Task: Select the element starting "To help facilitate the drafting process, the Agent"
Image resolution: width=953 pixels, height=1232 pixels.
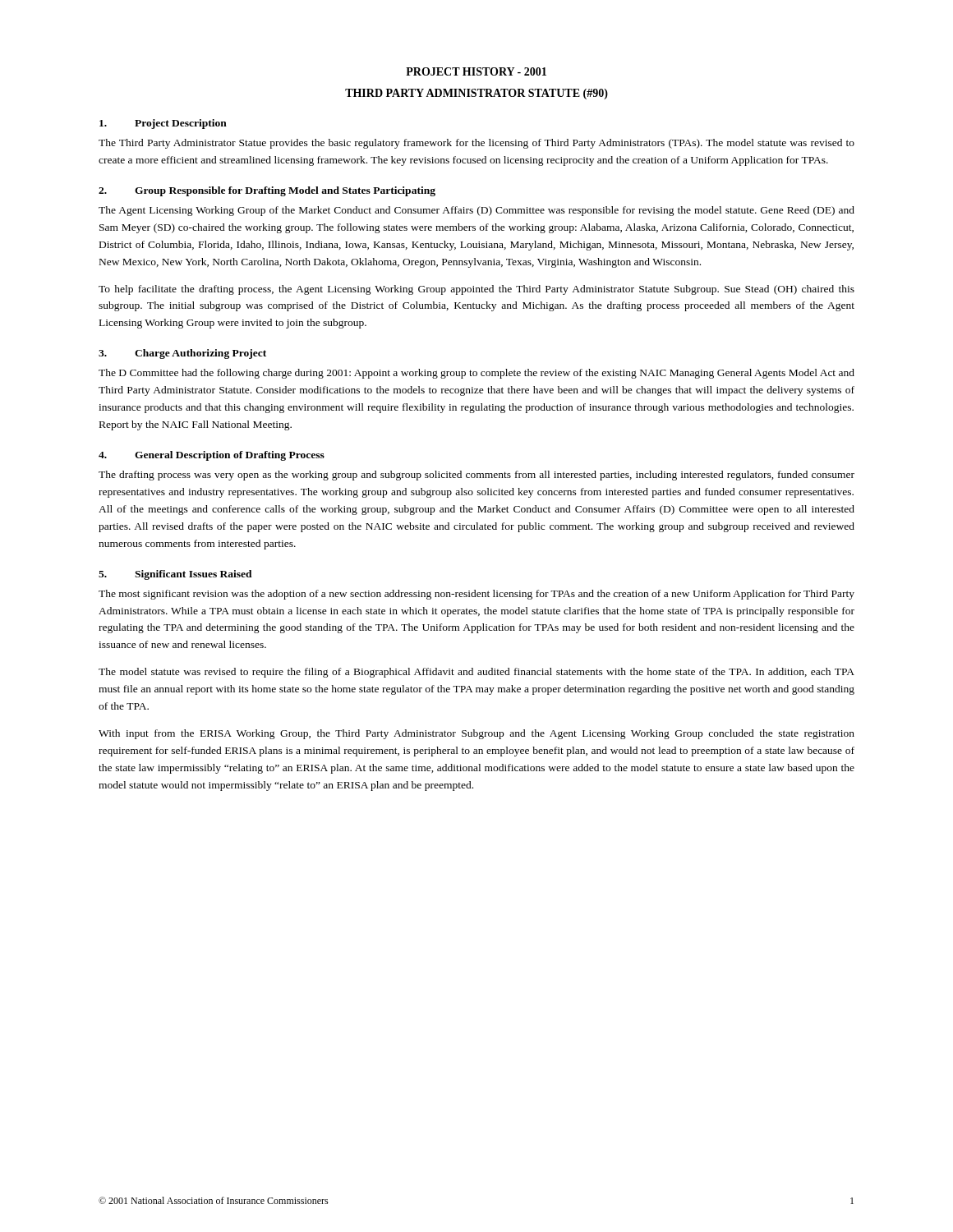Action: click(476, 305)
